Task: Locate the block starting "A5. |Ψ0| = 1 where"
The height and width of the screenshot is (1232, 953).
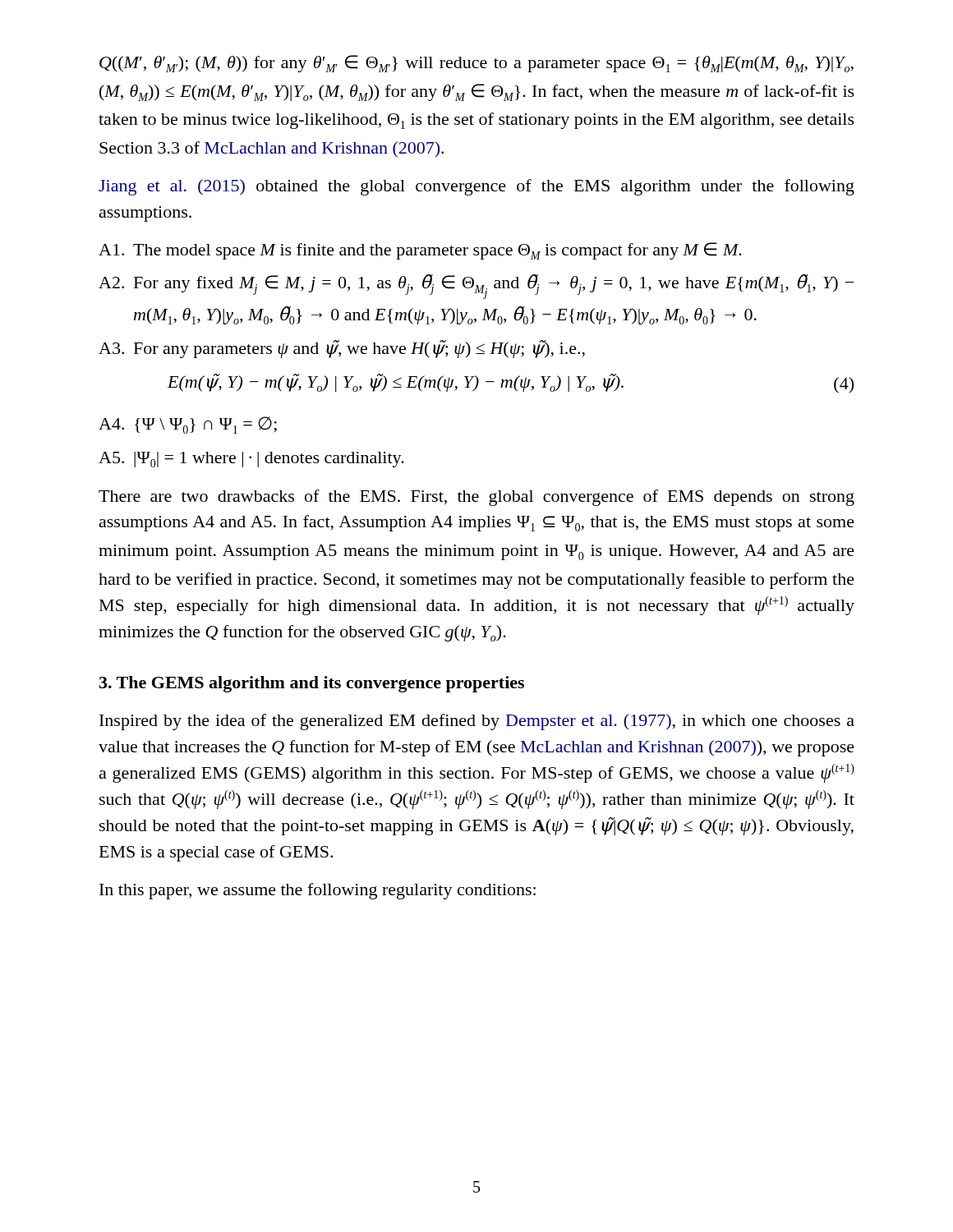Action: [251, 460]
